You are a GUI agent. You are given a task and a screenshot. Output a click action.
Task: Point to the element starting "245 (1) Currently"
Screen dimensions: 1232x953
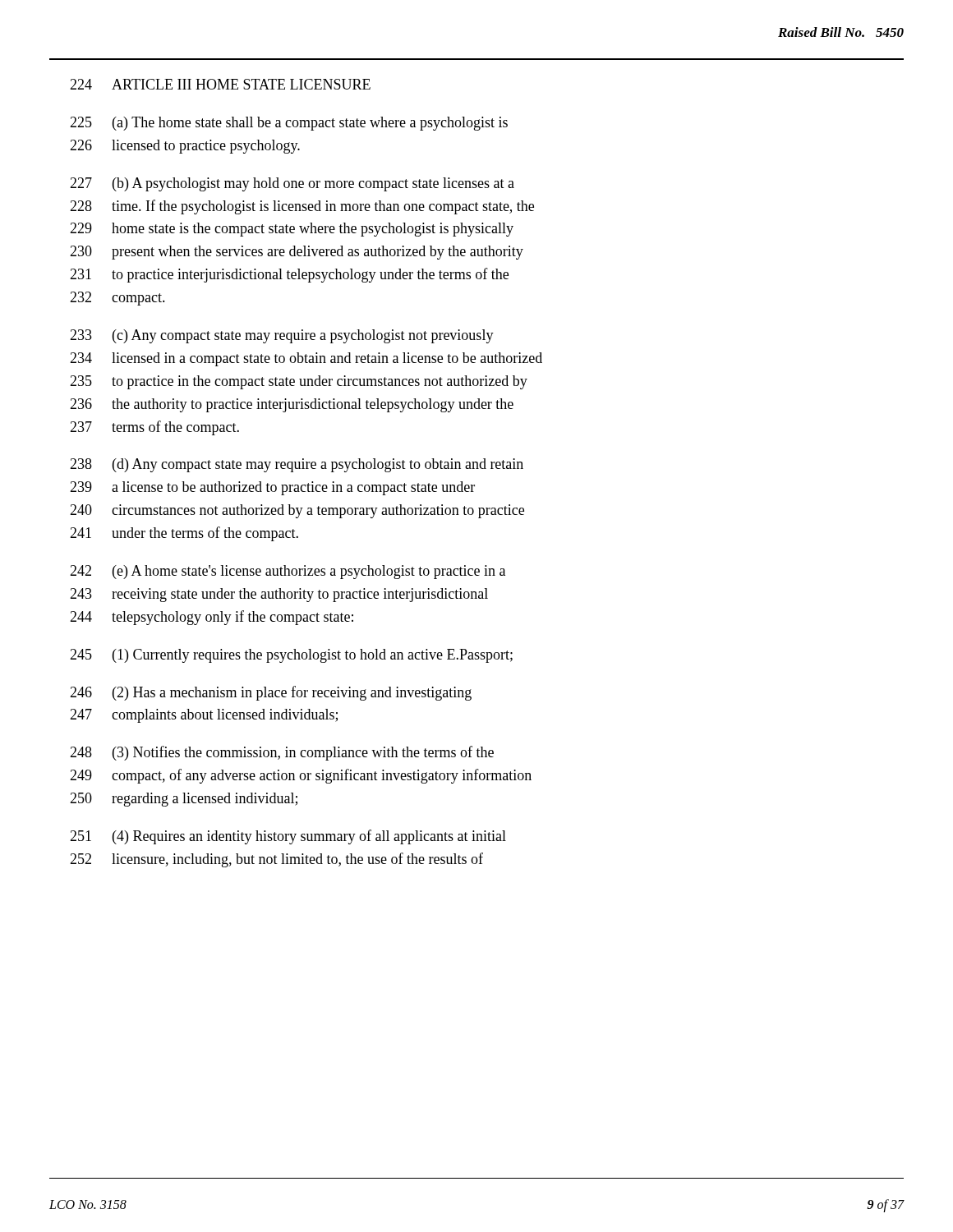click(476, 655)
